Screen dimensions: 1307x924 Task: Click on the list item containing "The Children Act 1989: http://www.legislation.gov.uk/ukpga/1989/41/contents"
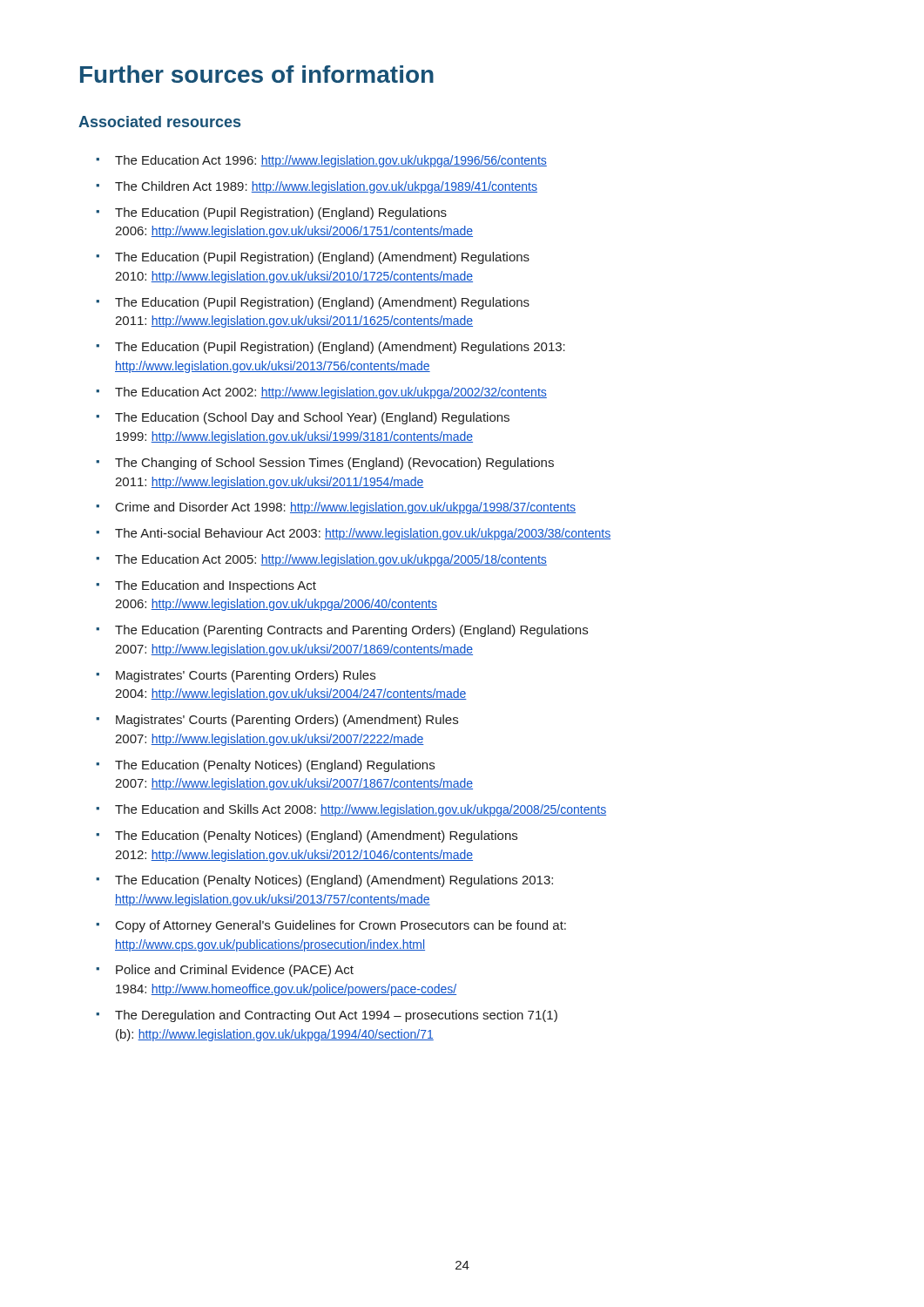[326, 186]
